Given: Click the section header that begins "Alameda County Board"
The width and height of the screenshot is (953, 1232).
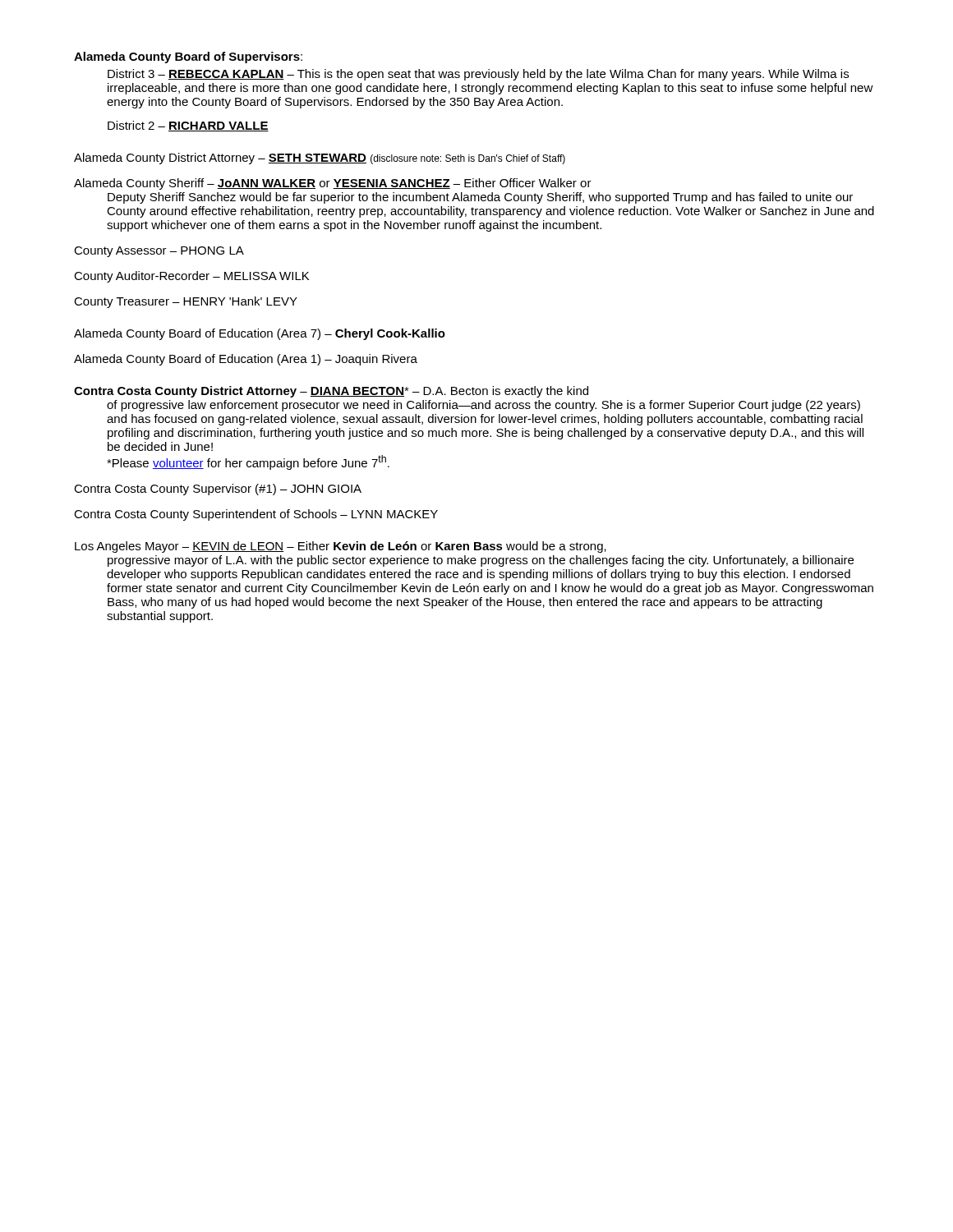Looking at the screenshot, I should pyautogui.click(x=189, y=56).
